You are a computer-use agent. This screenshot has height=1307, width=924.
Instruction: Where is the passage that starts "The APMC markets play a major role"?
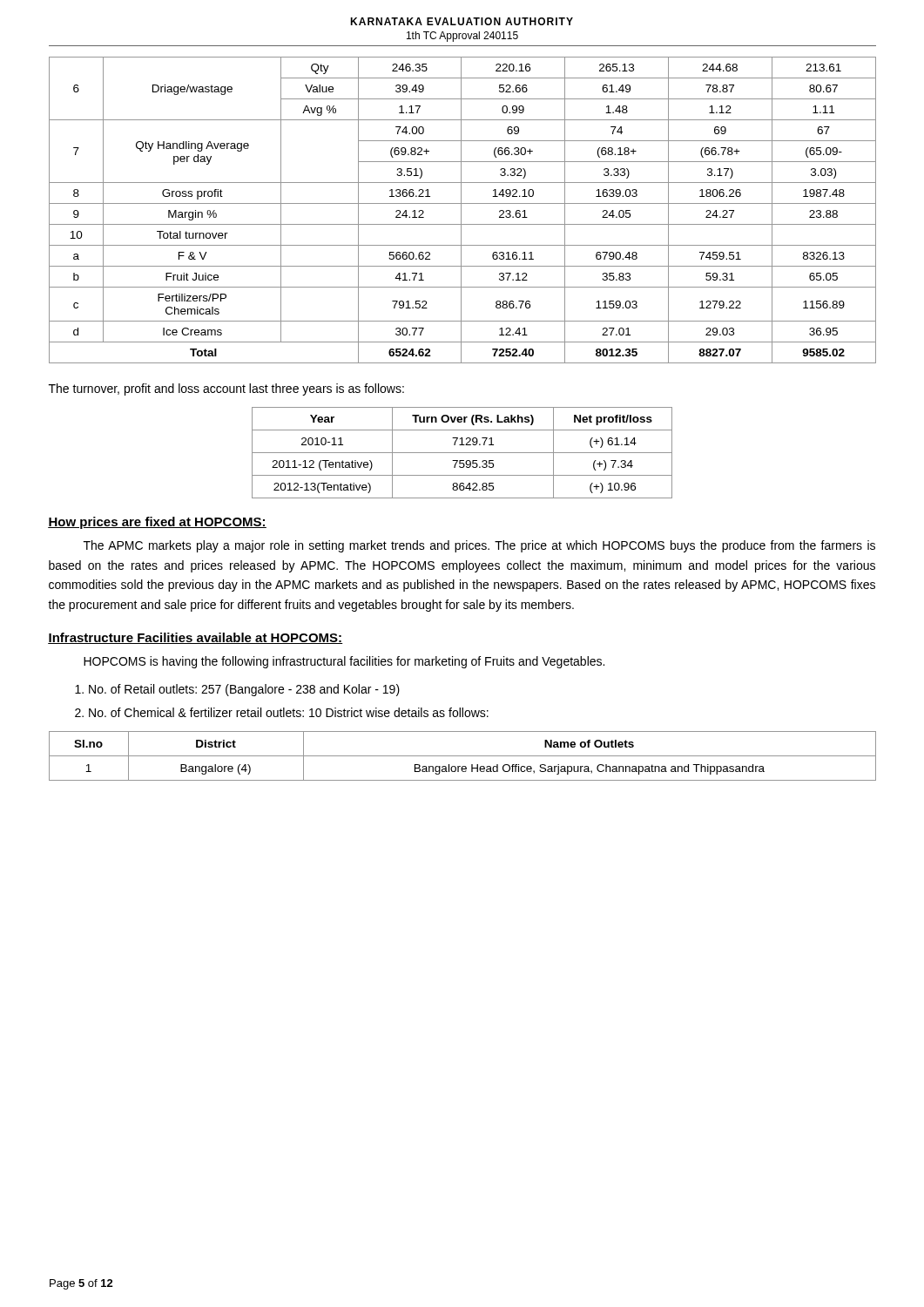(x=462, y=575)
